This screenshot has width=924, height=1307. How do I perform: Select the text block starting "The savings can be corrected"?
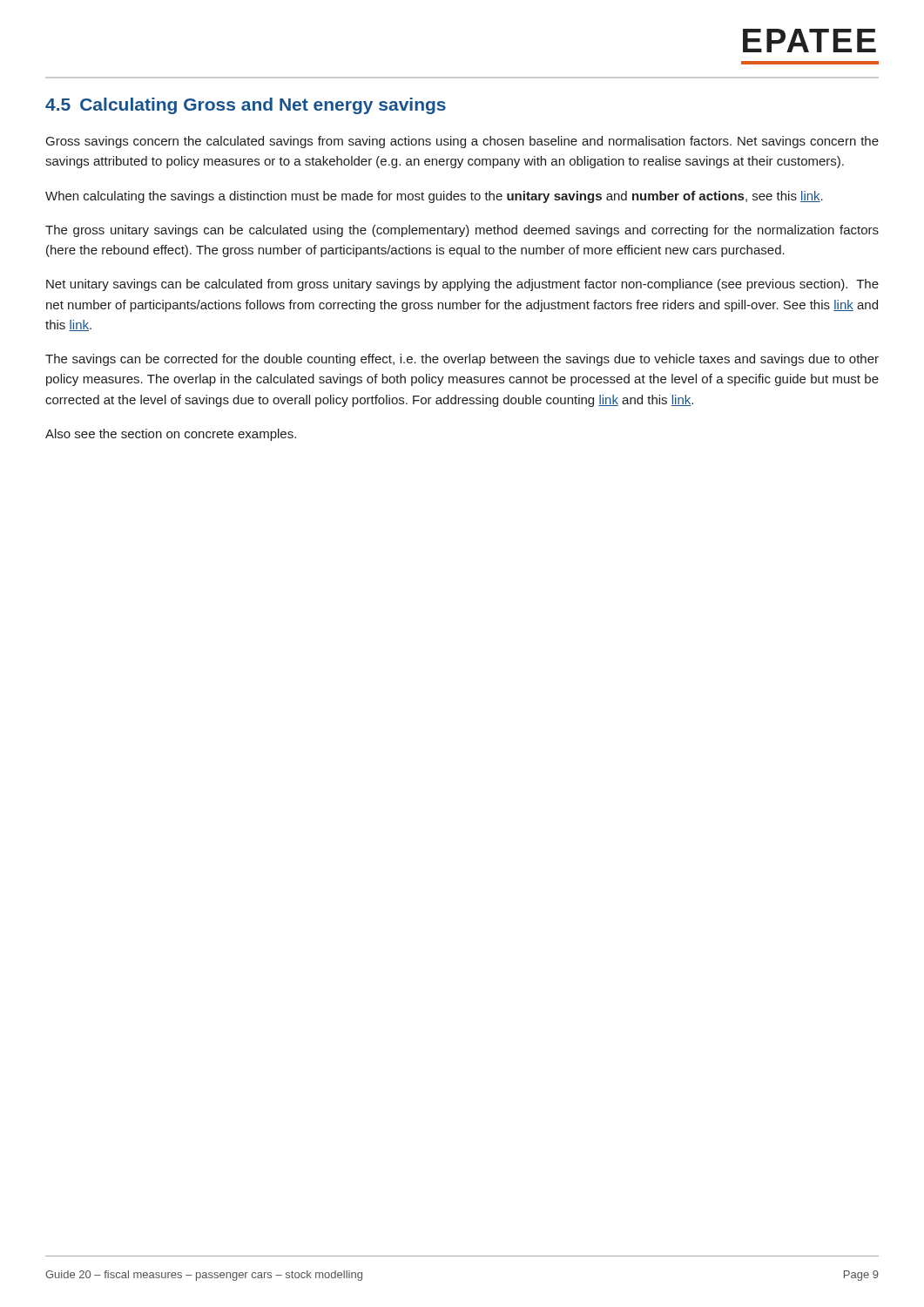click(462, 379)
